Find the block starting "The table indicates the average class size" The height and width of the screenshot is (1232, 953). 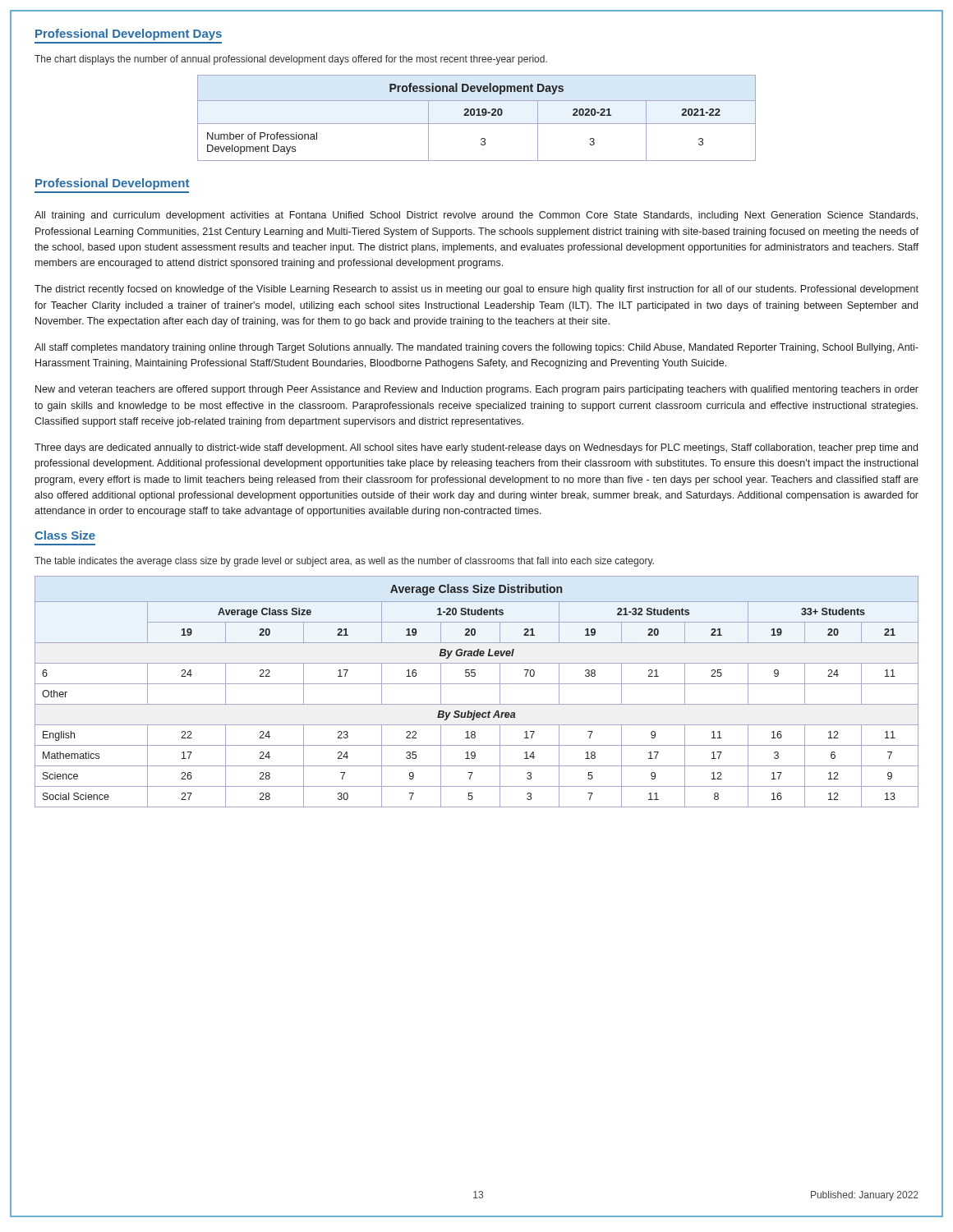click(345, 561)
